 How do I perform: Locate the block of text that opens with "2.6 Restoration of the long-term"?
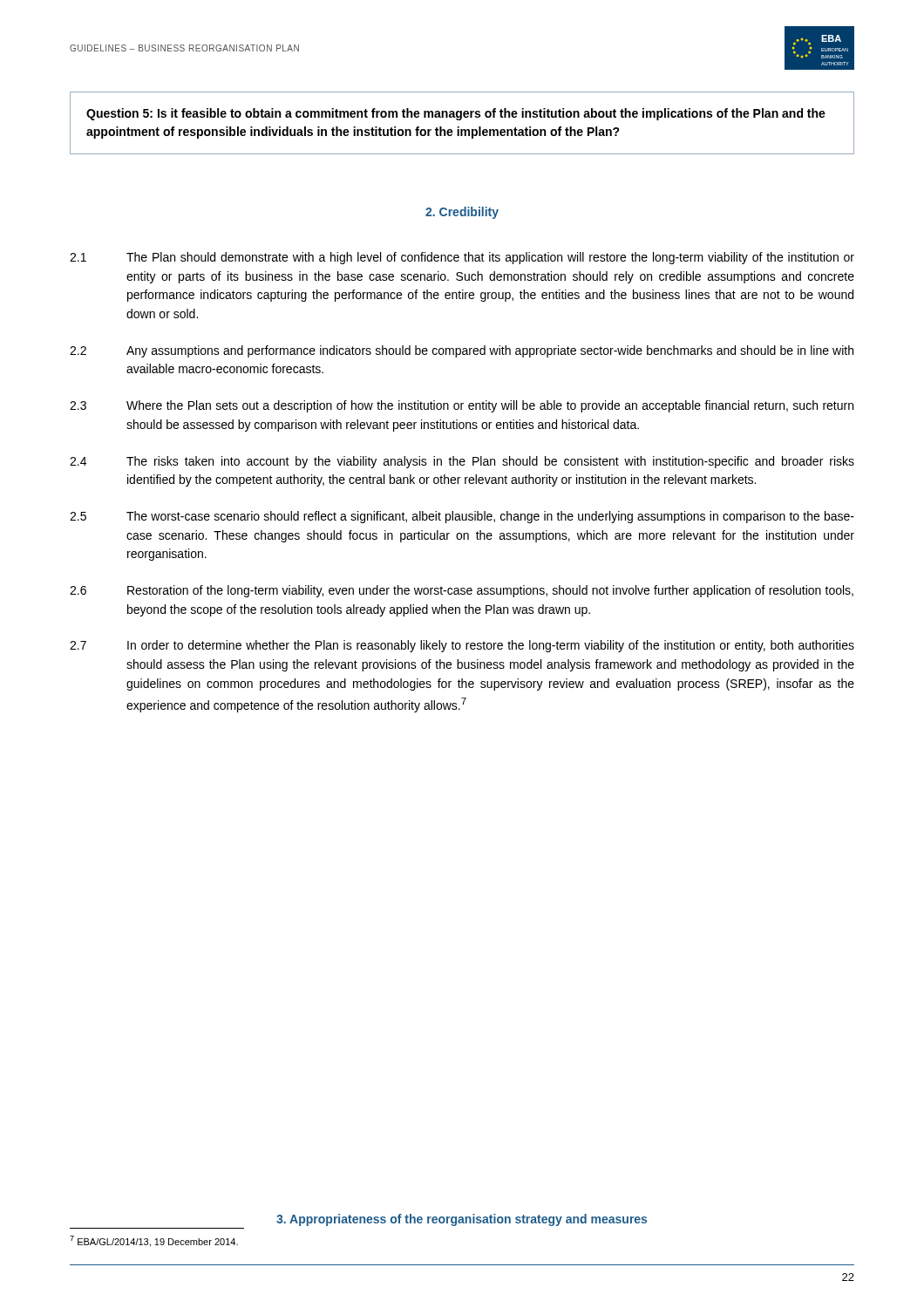(462, 600)
